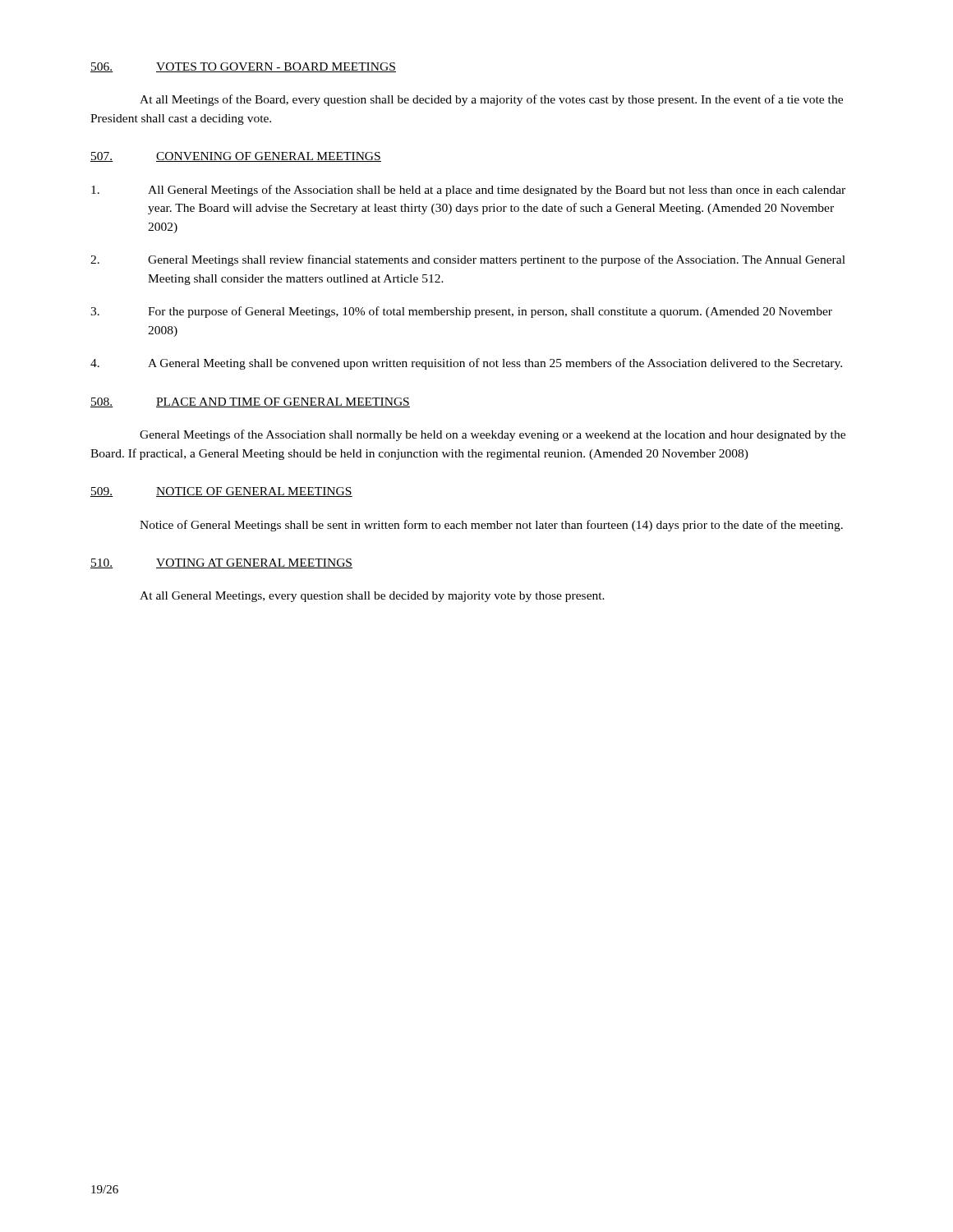Viewport: 953px width, 1232px height.
Task: Click the passage that begins "Notice of General Meetings"
Action: click(x=492, y=524)
